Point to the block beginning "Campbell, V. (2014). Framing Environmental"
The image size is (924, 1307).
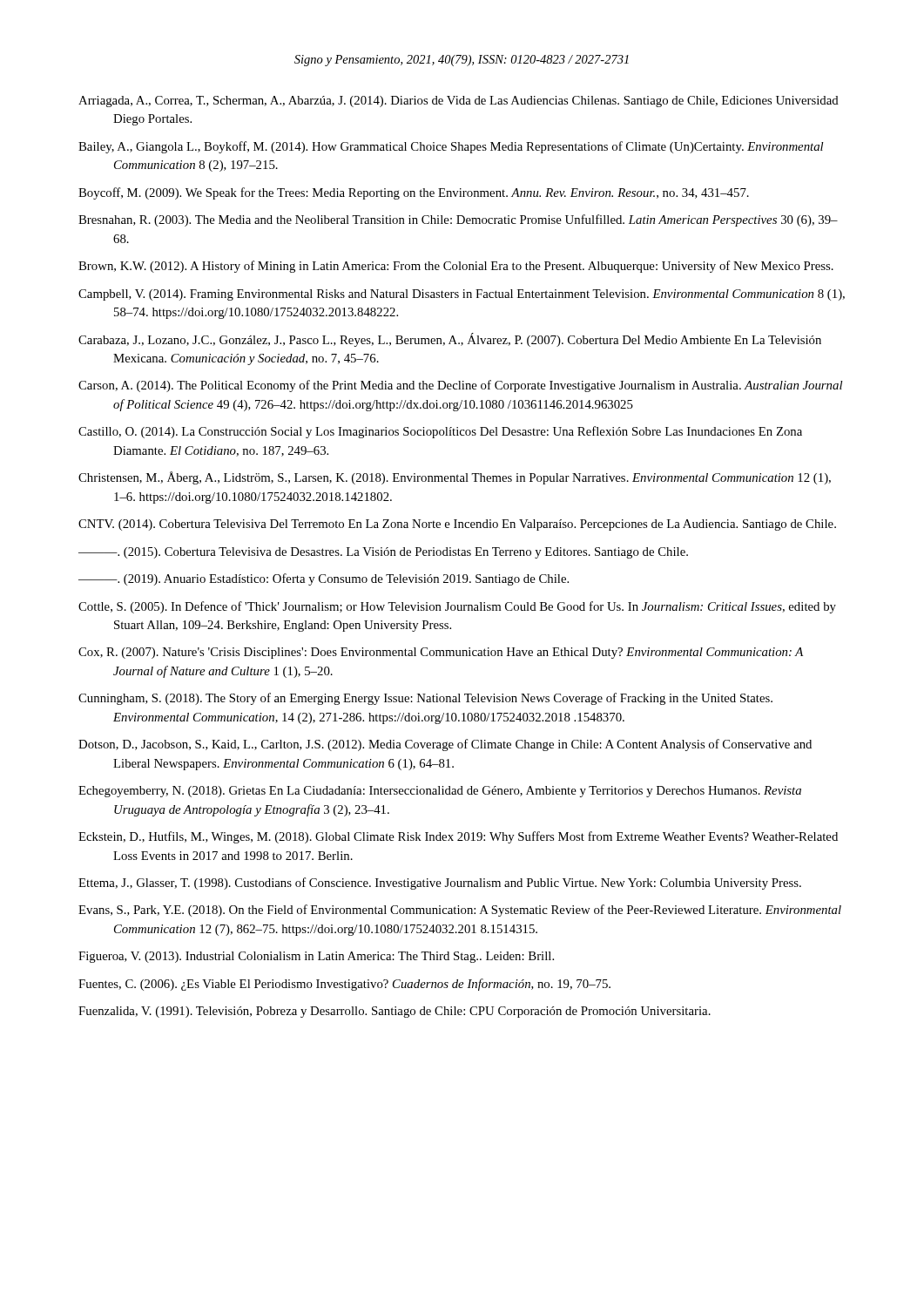(x=462, y=303)
